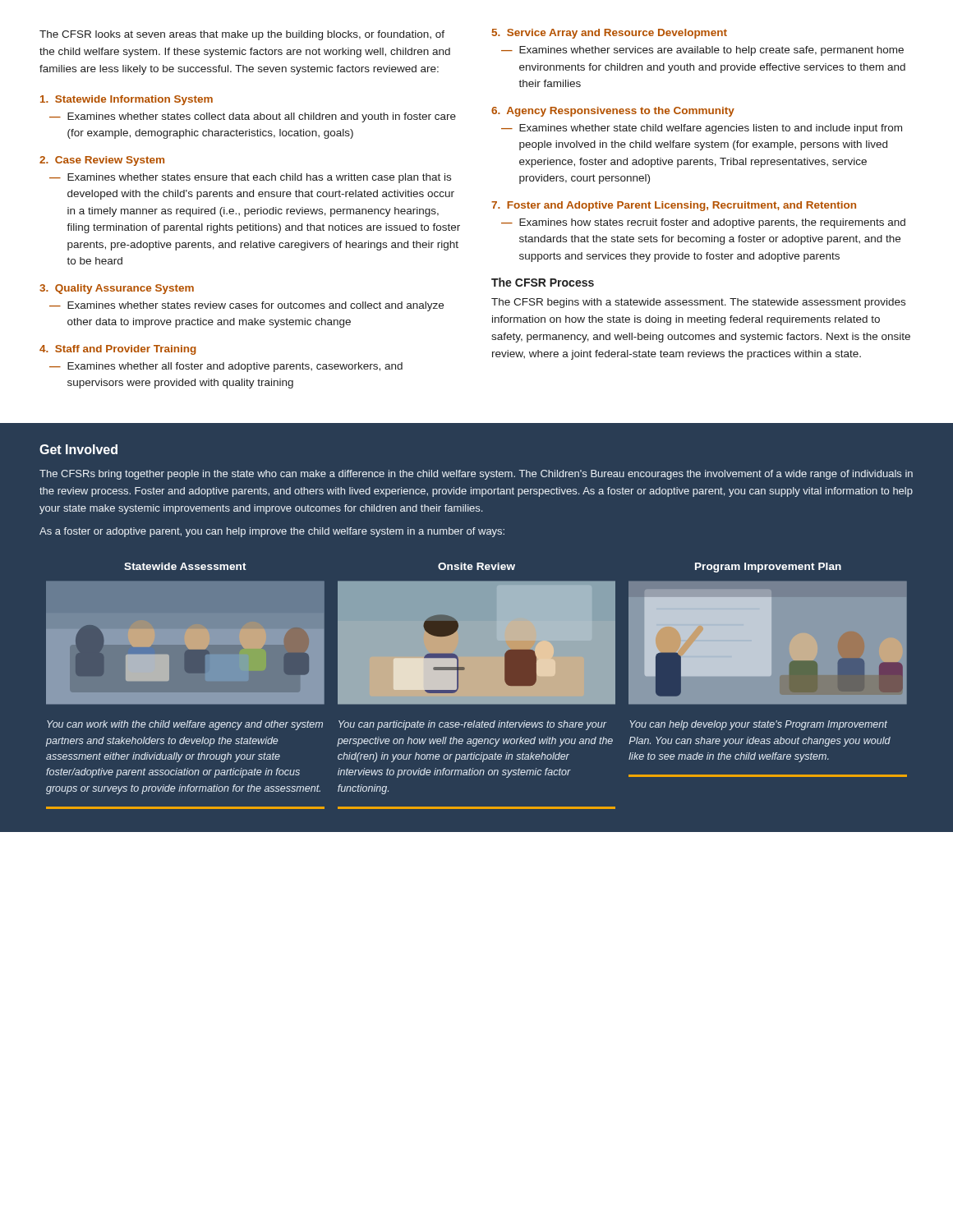The height and width of the screenshot is (1232, 953).
Task: Locate the list item containing "7. Foster and Adoptive Parent Licensing, Recruitment,"
Action: coord(702,232)
